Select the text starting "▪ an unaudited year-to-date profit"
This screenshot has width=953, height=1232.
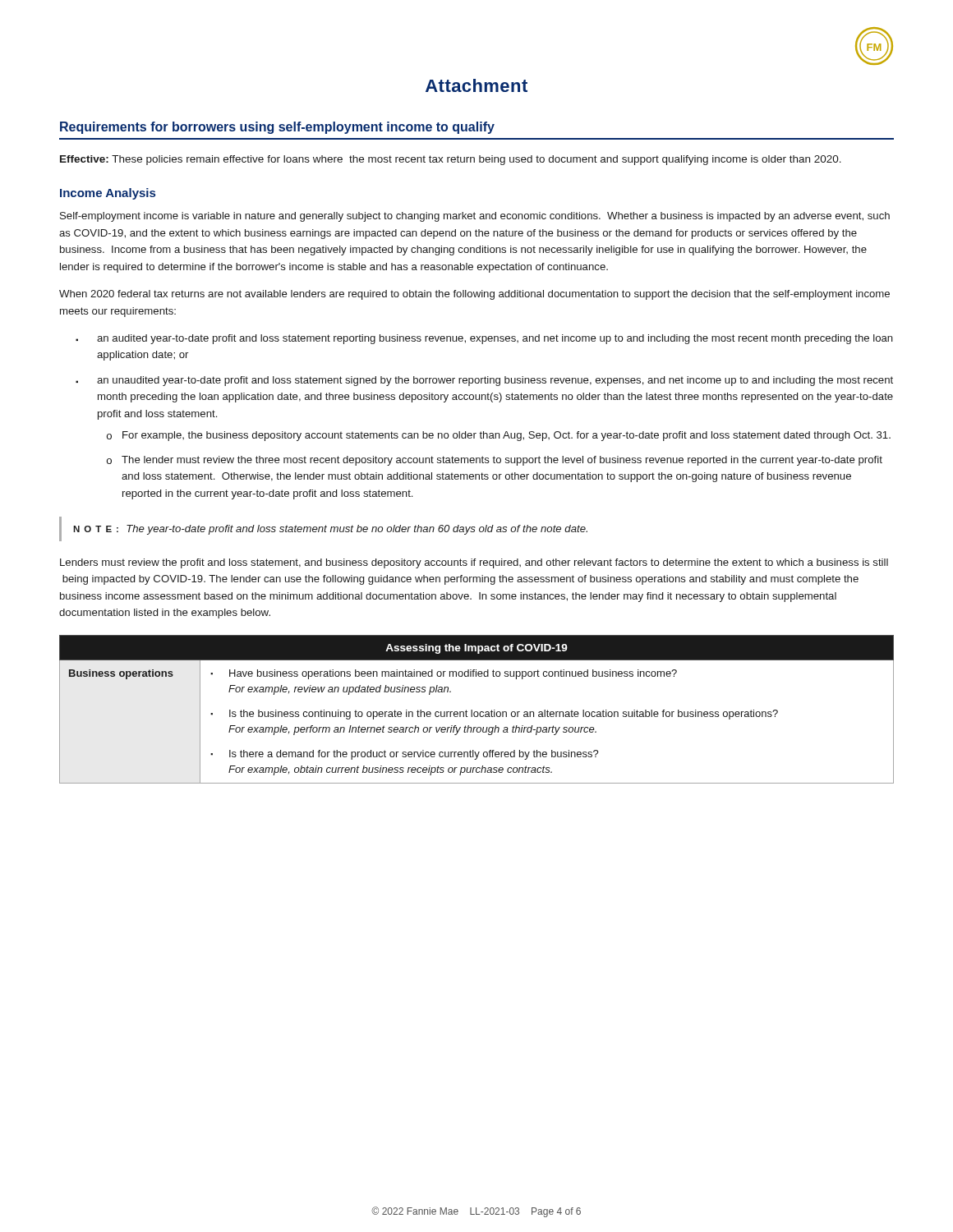click(x=485, y=440)
